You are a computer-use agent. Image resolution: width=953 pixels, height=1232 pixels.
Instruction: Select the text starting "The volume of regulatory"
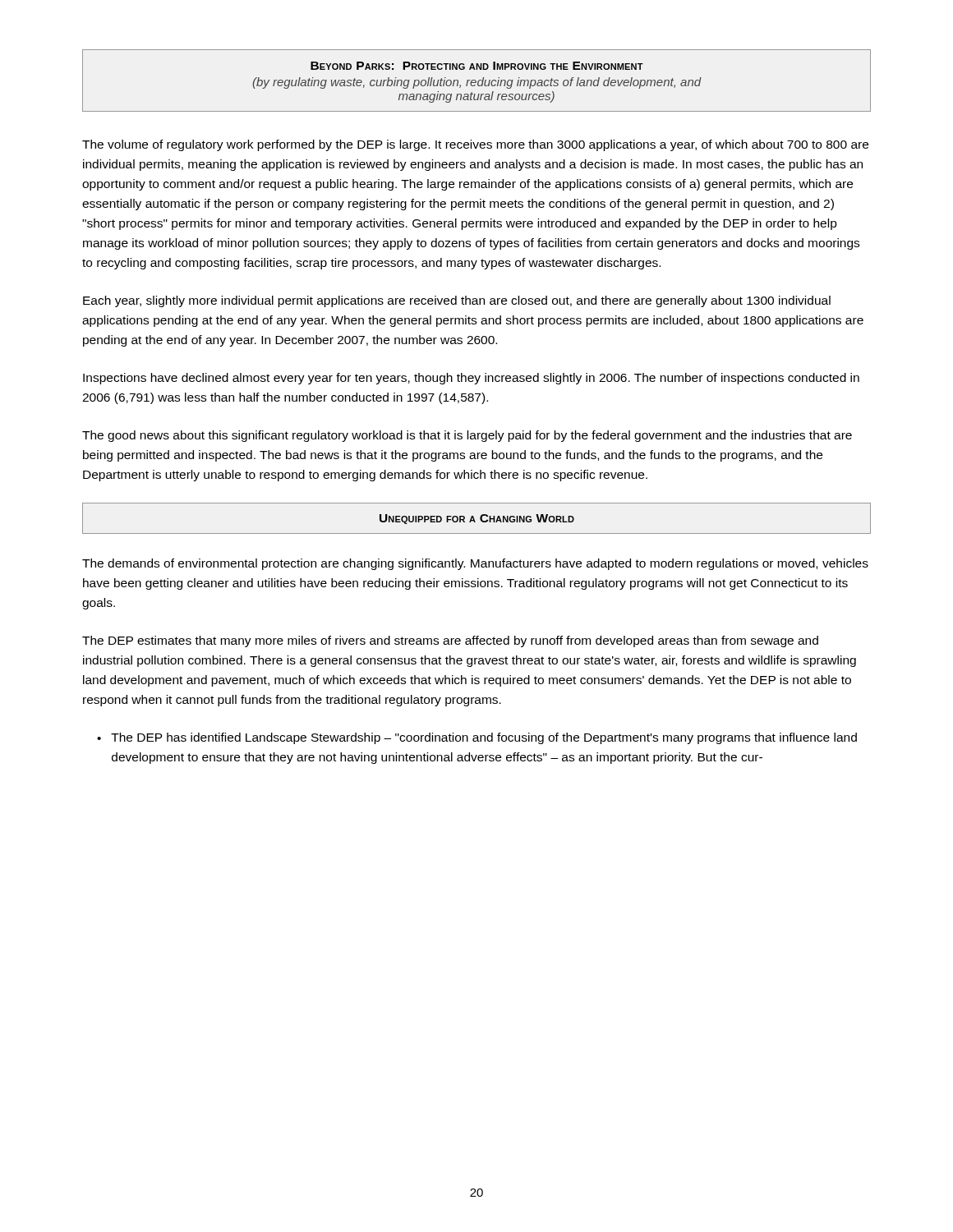[476, 203]
